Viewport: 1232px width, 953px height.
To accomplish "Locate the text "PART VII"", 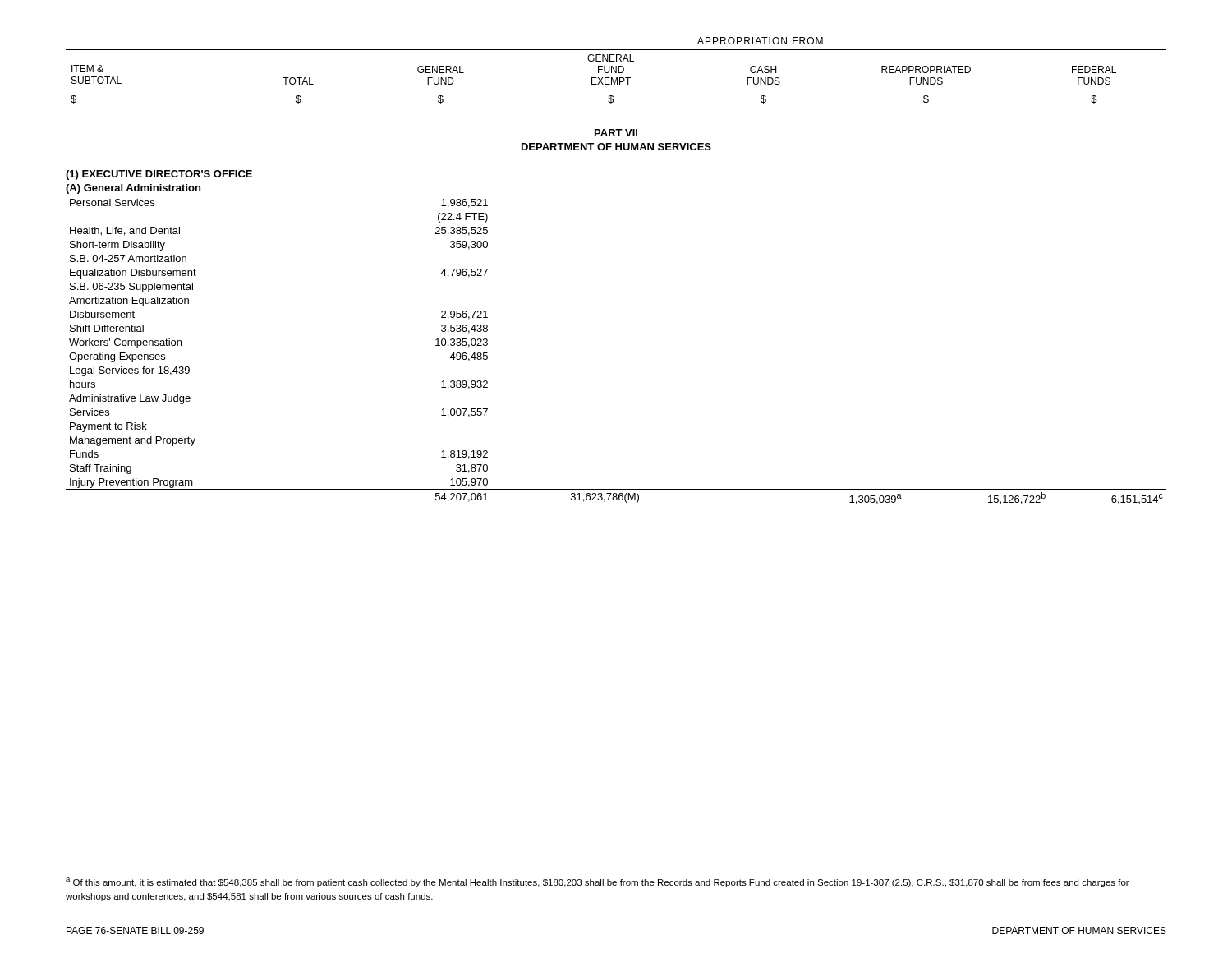I will [616, 133].
